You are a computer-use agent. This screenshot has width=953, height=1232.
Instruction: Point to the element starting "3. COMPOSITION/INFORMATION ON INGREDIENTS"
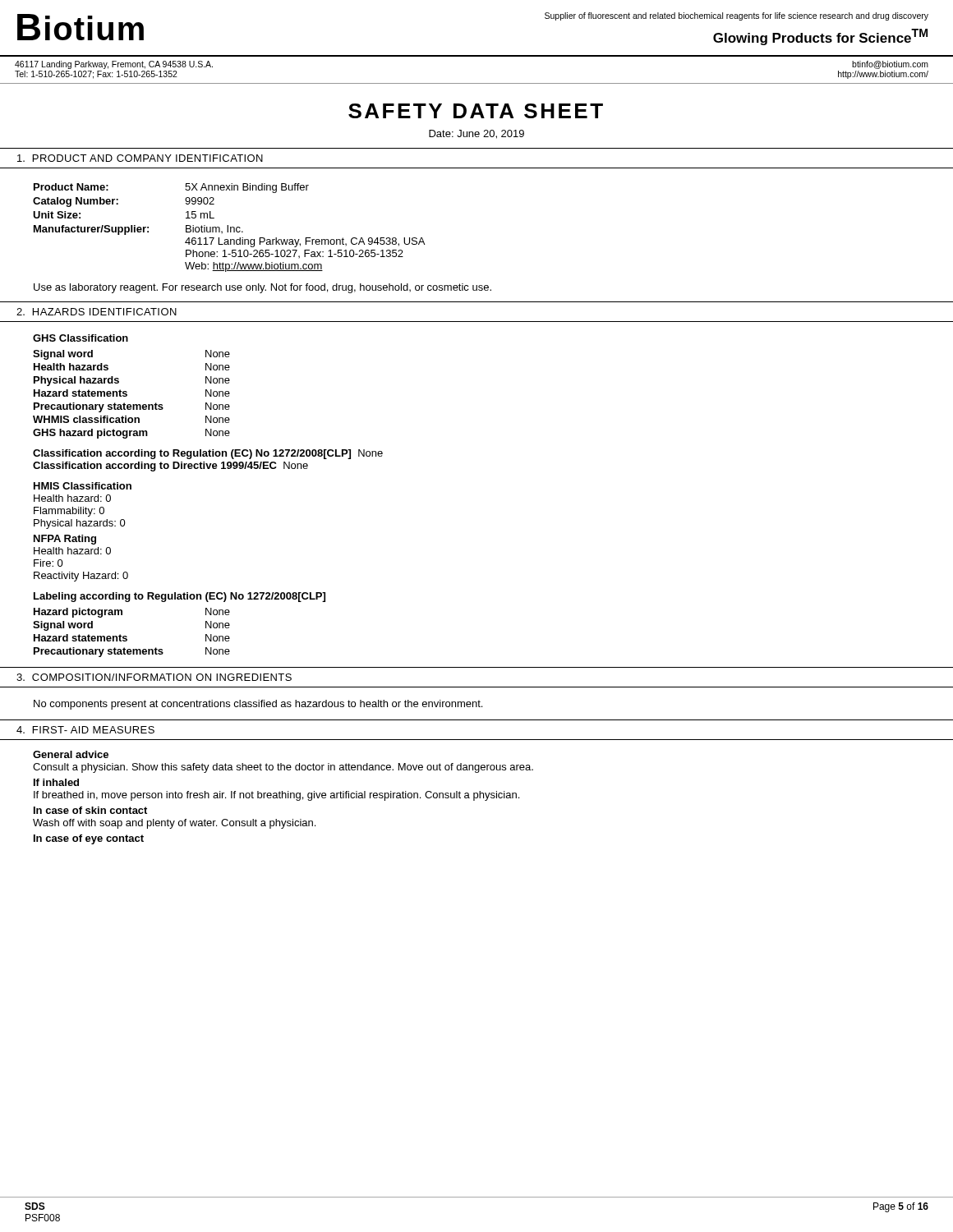click(x=154, y=677)
